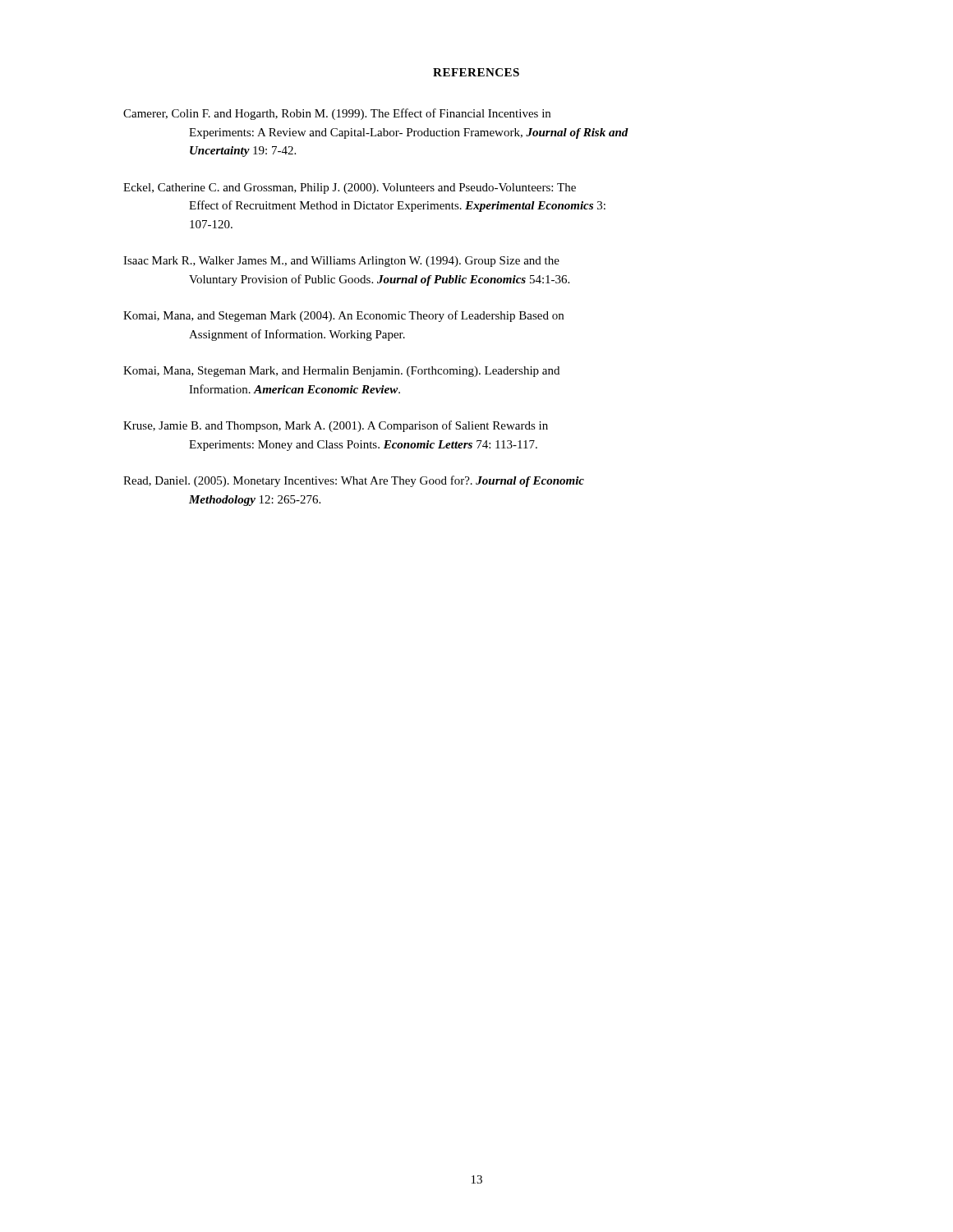Click the passage that begins "Camerer, Colin F. and"

click(x=476, y=132)
